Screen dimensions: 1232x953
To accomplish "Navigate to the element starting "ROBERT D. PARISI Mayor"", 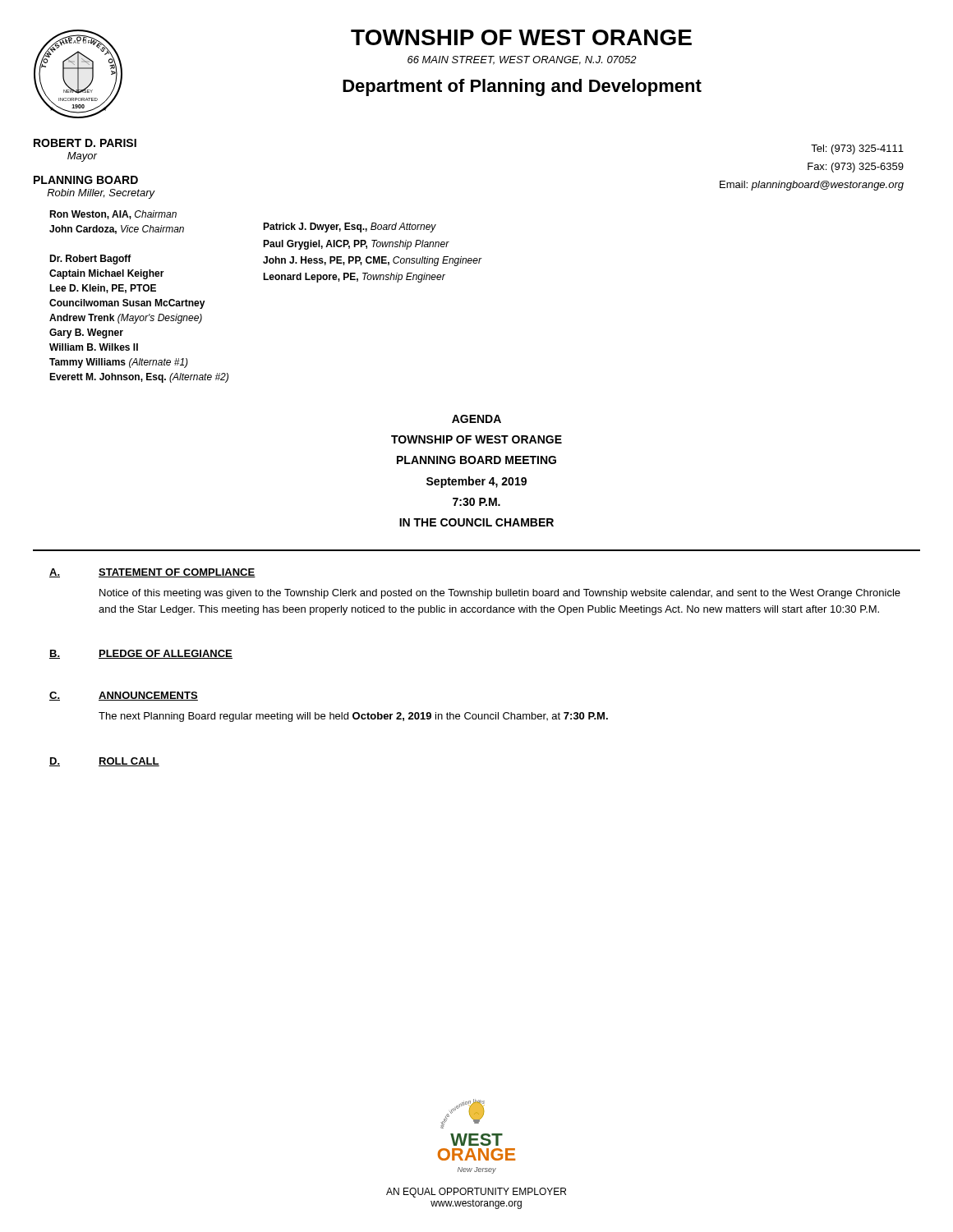I will [x=85, y=149].
